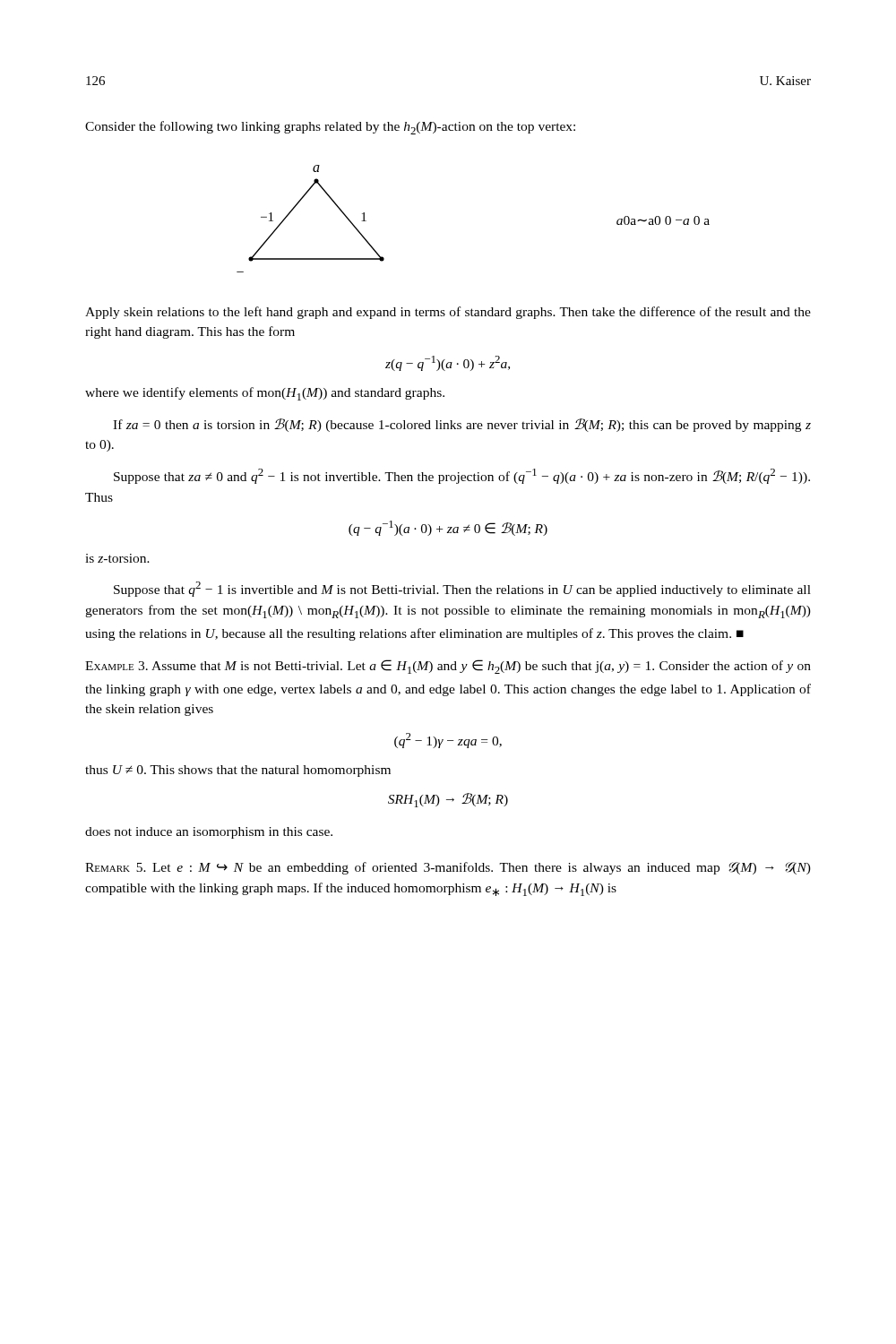
Task: Find the text block starting "z(q − q−1)(a · 0)"
Action: point(448,361)
